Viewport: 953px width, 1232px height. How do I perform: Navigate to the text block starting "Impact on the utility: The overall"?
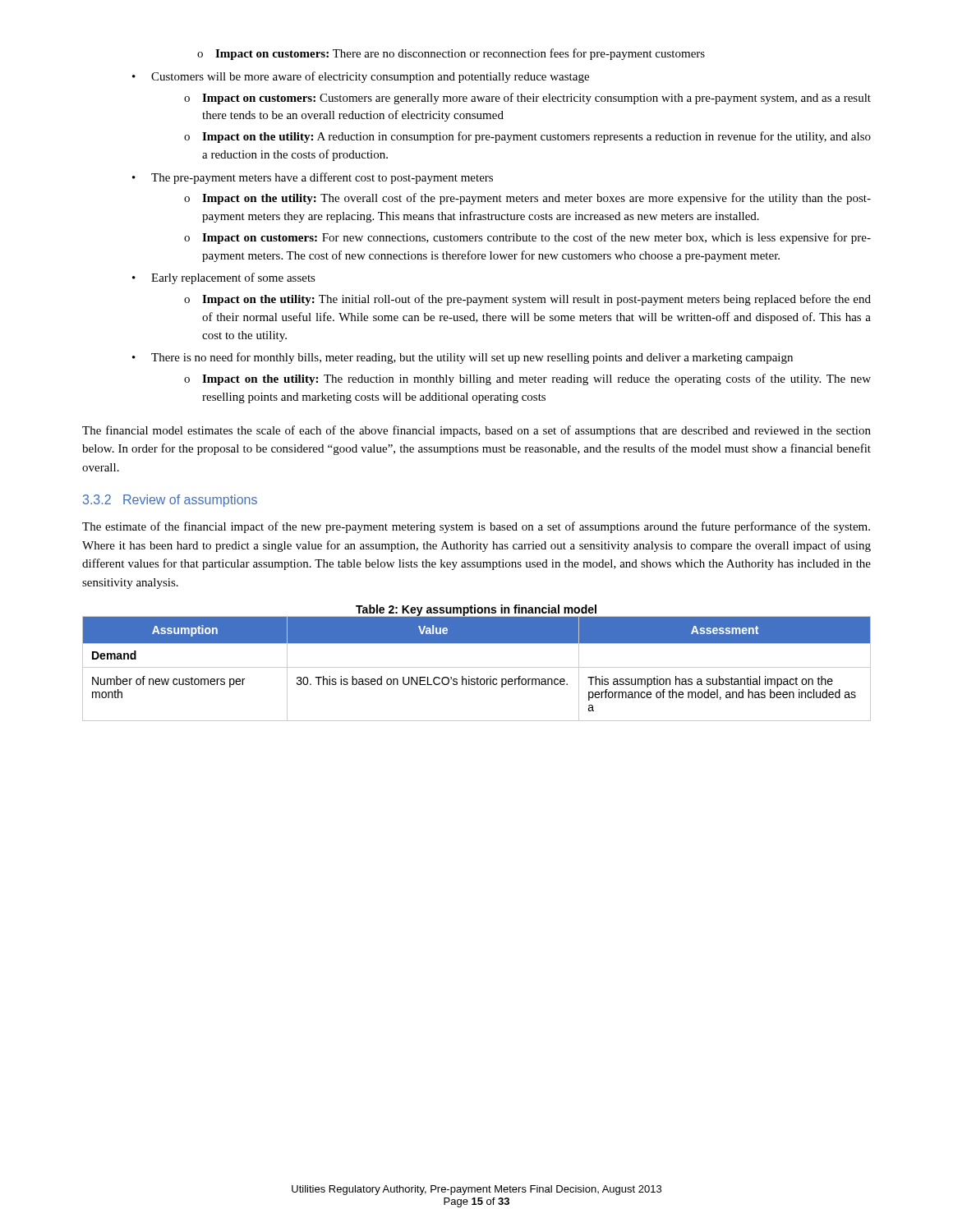(x=536, y=207)
